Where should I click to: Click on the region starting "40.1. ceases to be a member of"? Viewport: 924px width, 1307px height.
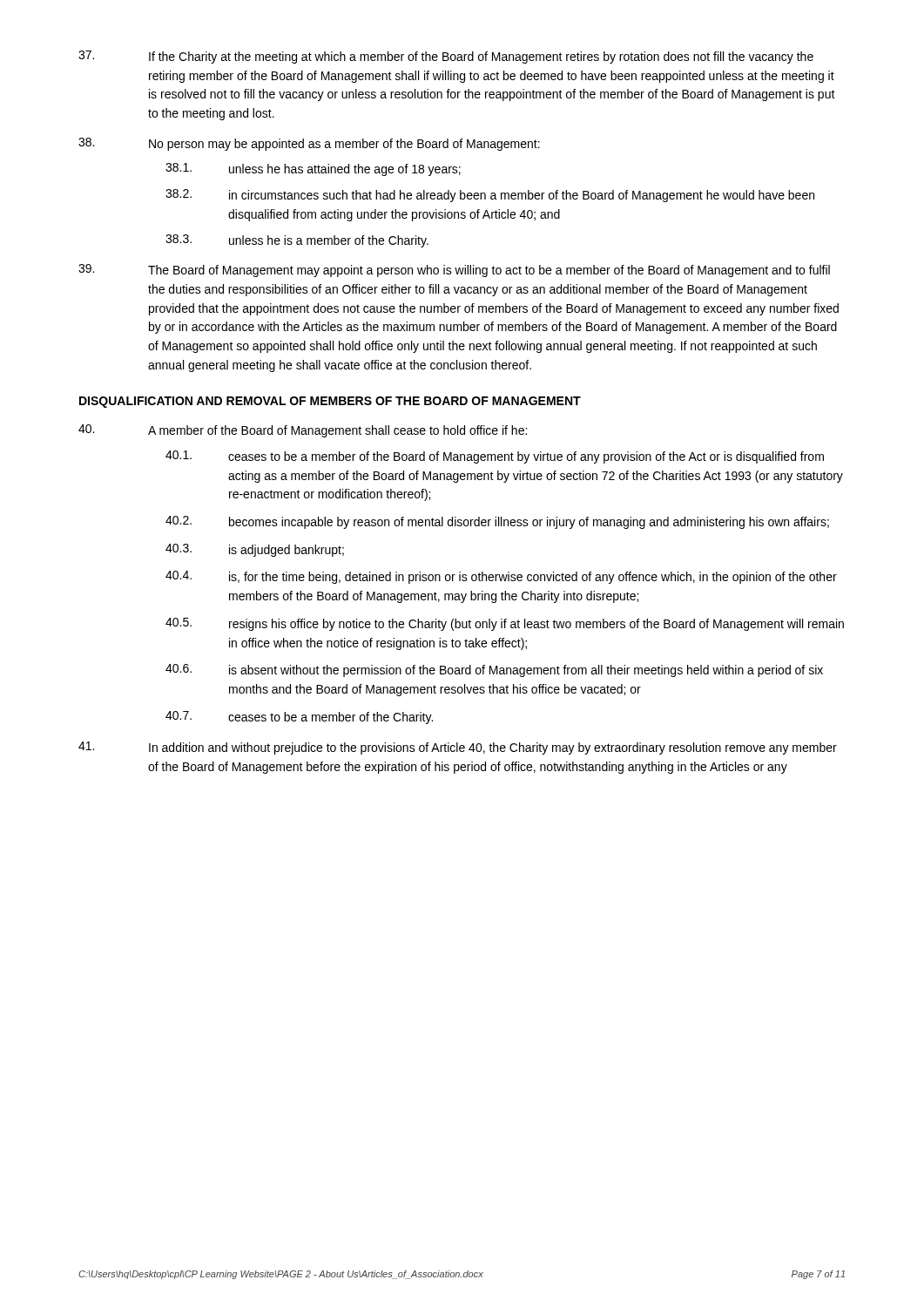(506, 476)
